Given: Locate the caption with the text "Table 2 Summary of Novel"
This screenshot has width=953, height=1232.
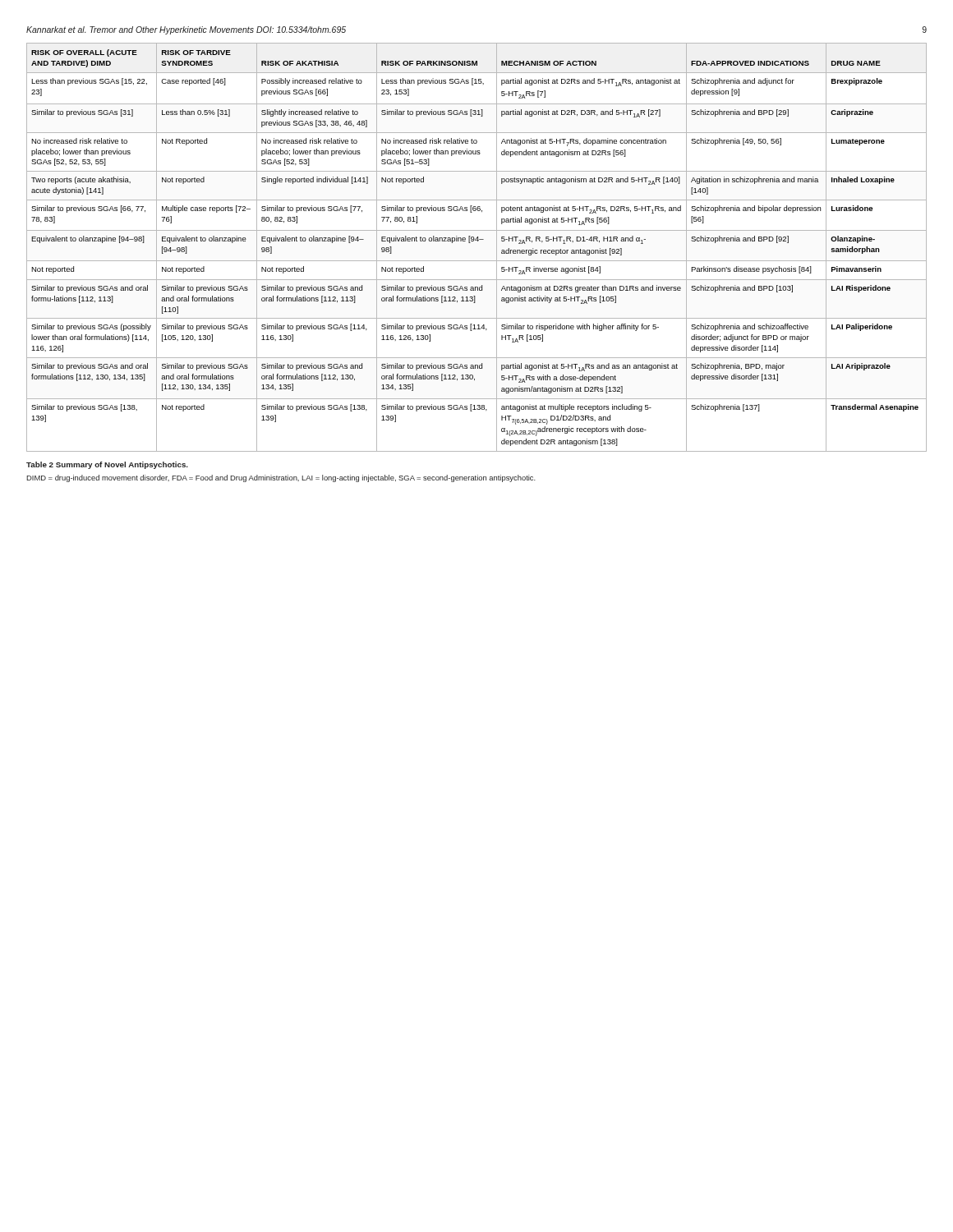Looking at the screenshot, I should click(x=107, y=464).
